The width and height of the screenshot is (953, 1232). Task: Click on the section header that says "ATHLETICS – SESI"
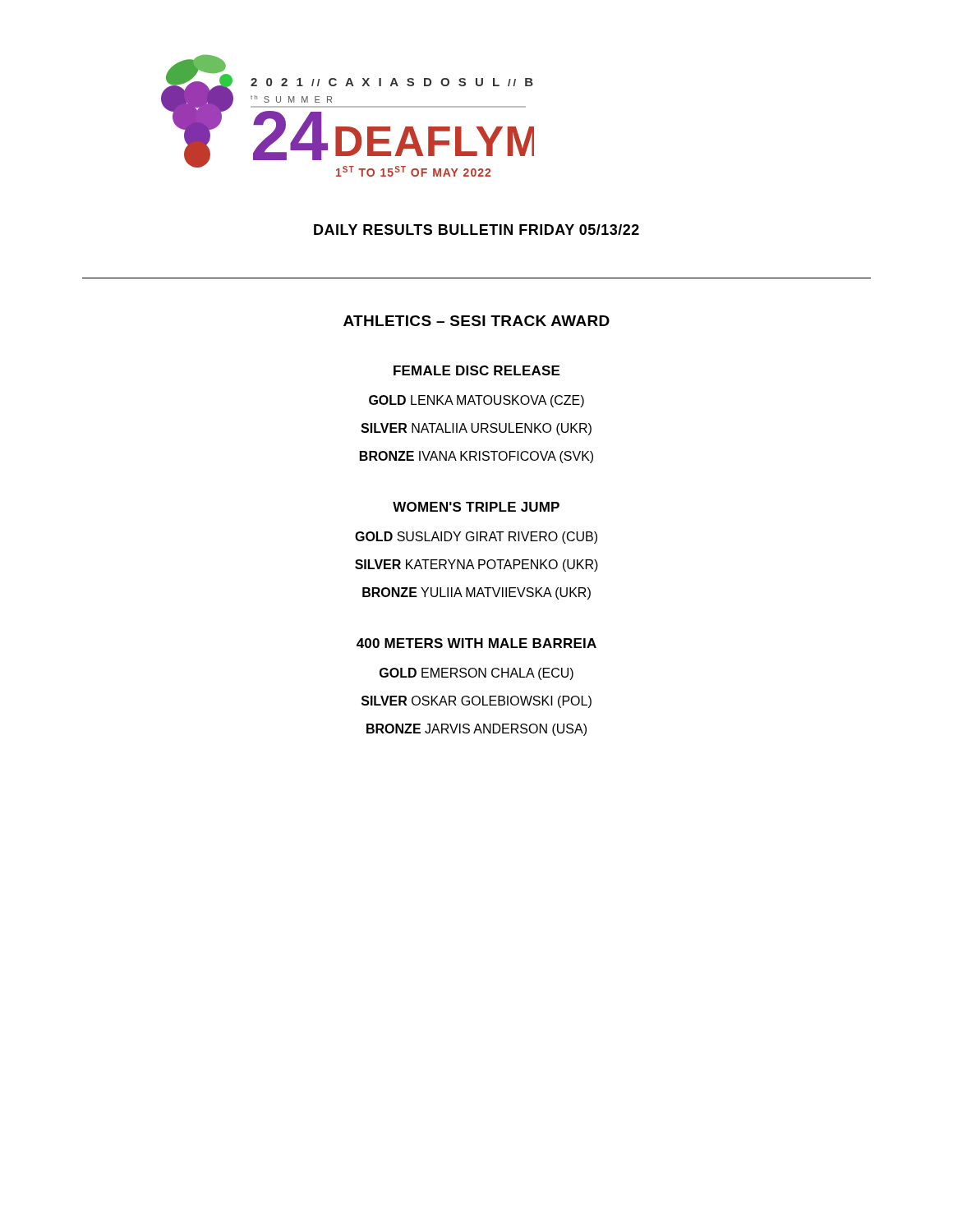pos(476,321)
